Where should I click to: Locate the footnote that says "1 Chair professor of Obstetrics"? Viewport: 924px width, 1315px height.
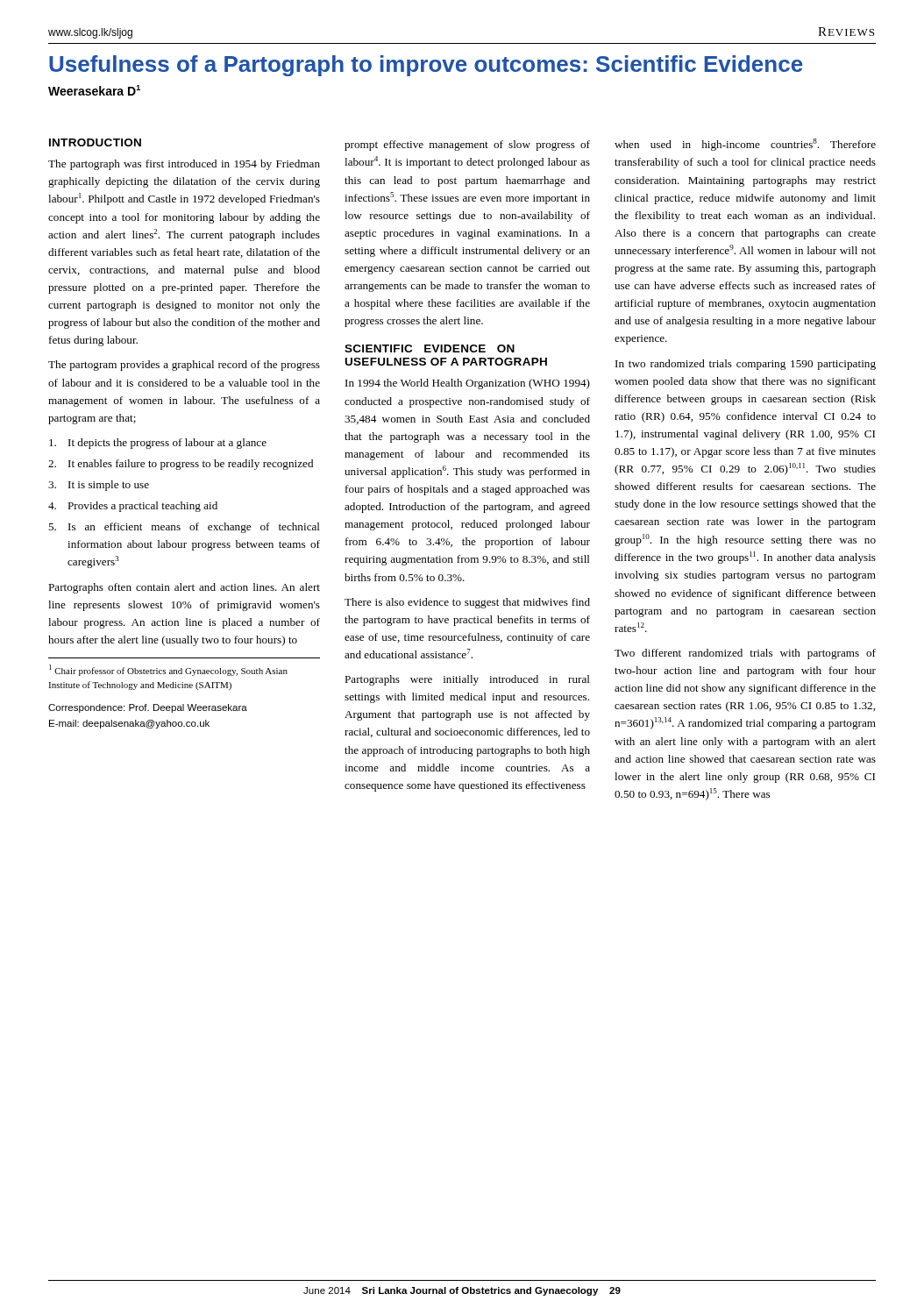pos(168,676)
